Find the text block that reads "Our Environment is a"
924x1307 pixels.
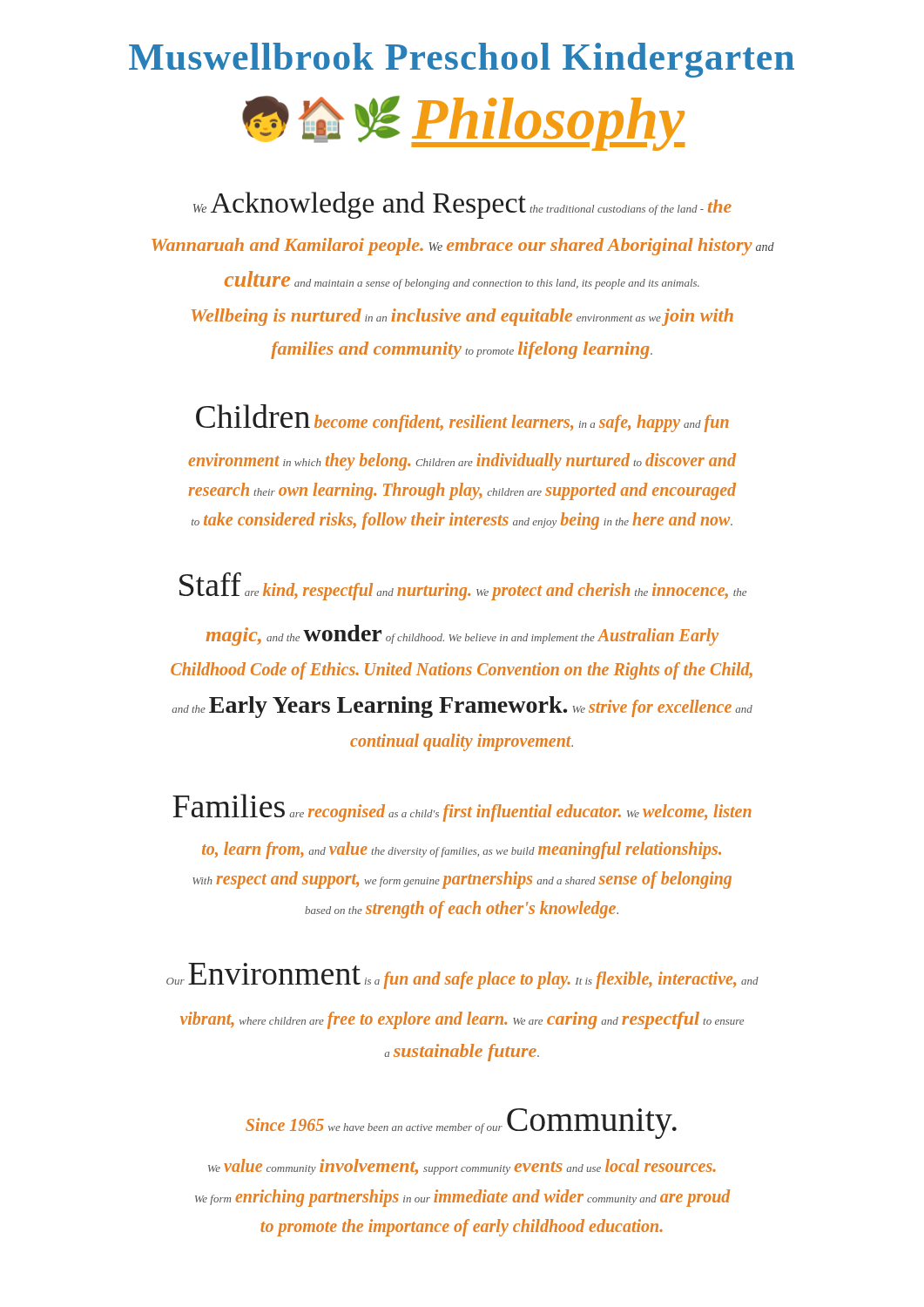[462, 1008]
